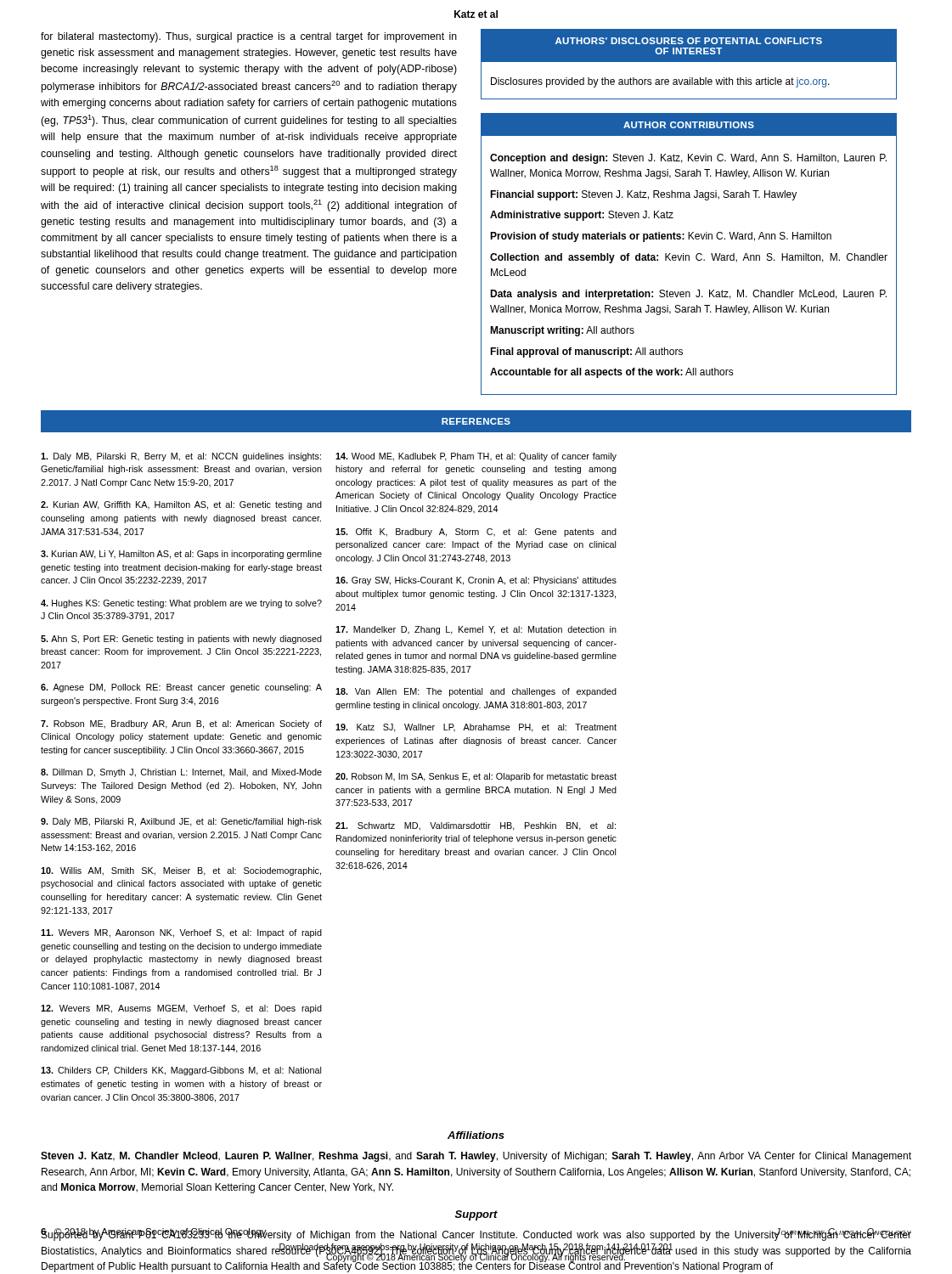Find the list item containing "7. Robson ME, Bradbury AR, Arun B,"
Image resolution: width=952 pixels, height=1274 pixels.
(x=181, y=737)
